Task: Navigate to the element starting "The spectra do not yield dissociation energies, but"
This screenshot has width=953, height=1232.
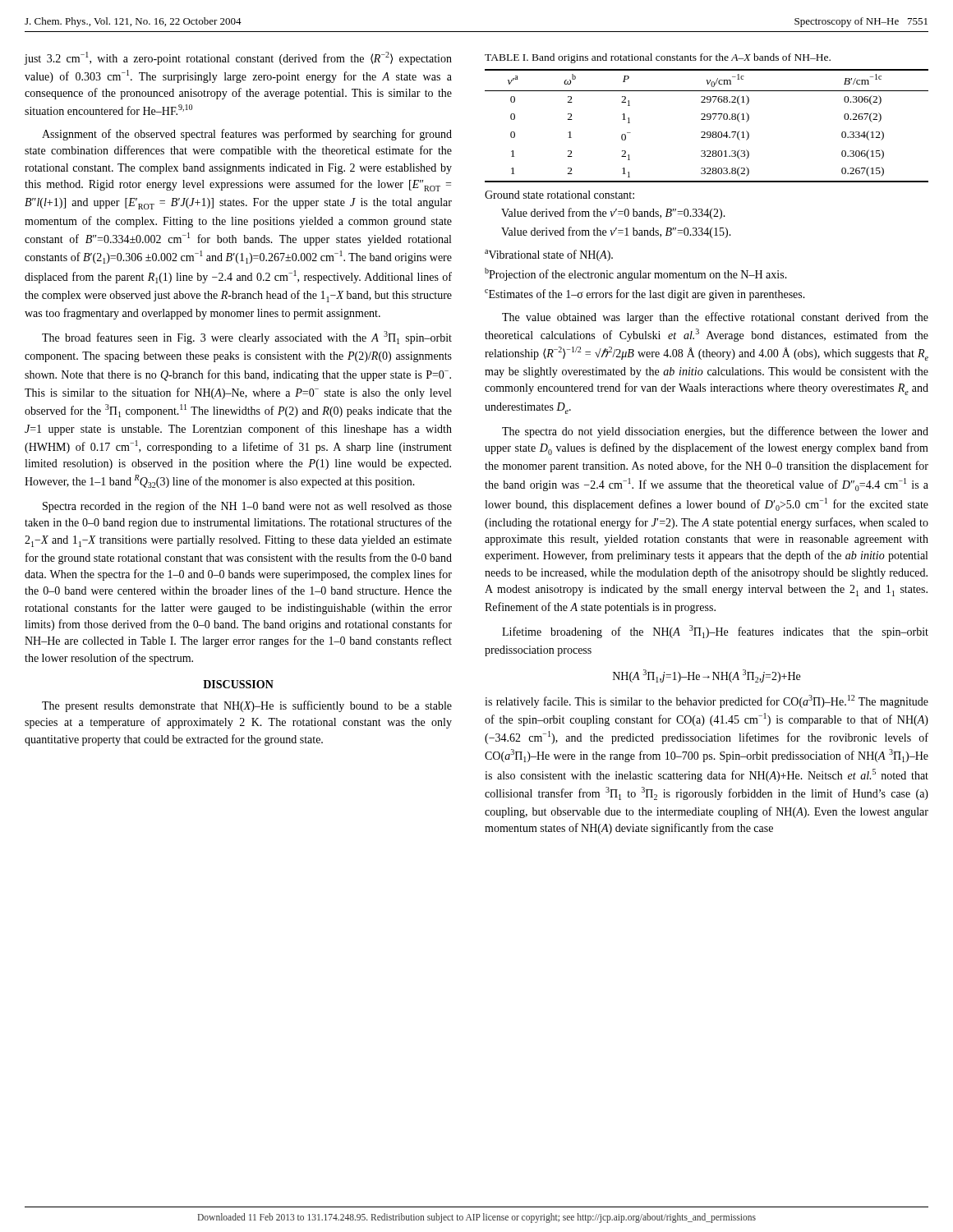Action: point(707,520)
